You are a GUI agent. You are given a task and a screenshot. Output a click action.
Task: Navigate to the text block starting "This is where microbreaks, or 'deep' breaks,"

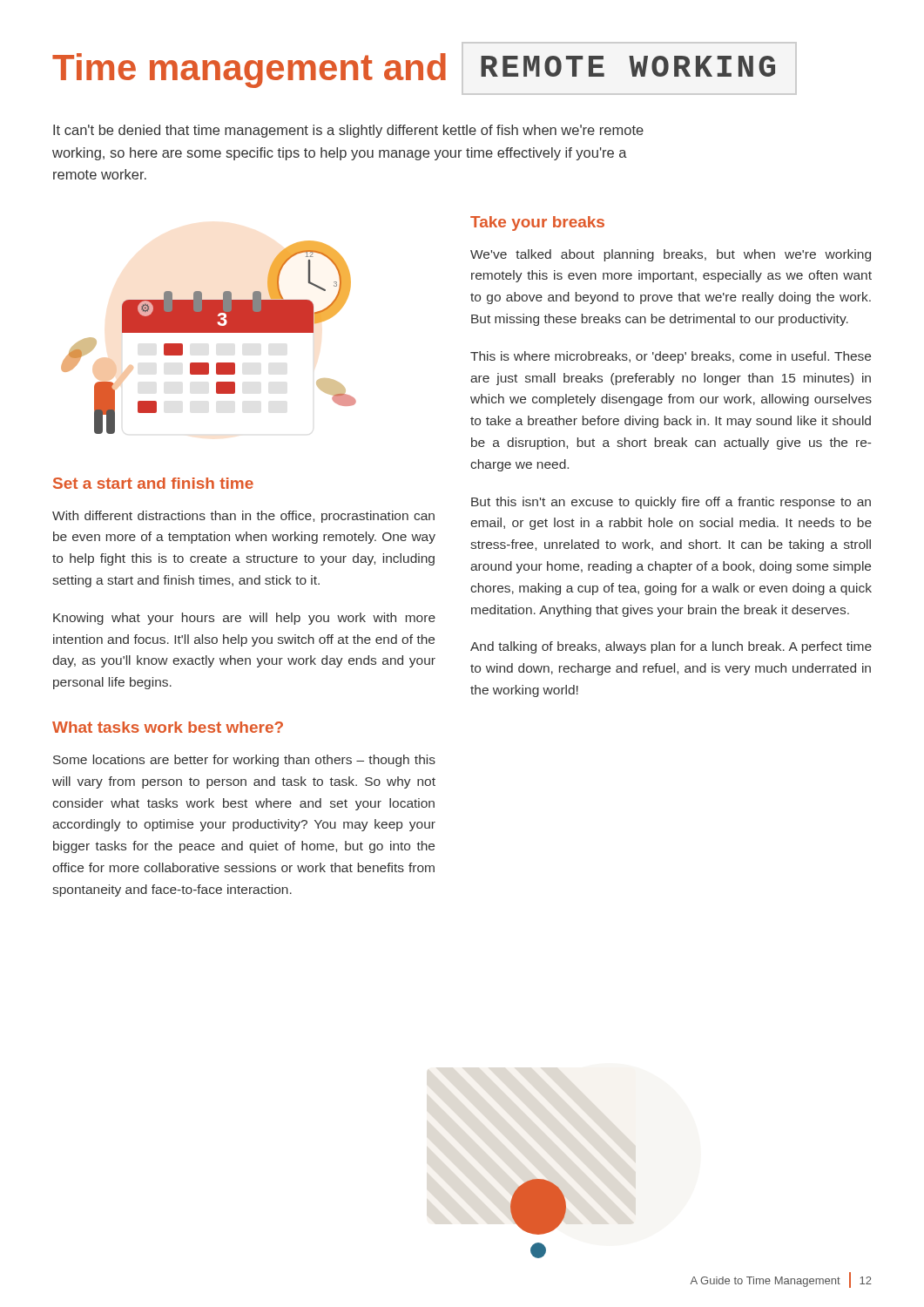click(671, 410)
